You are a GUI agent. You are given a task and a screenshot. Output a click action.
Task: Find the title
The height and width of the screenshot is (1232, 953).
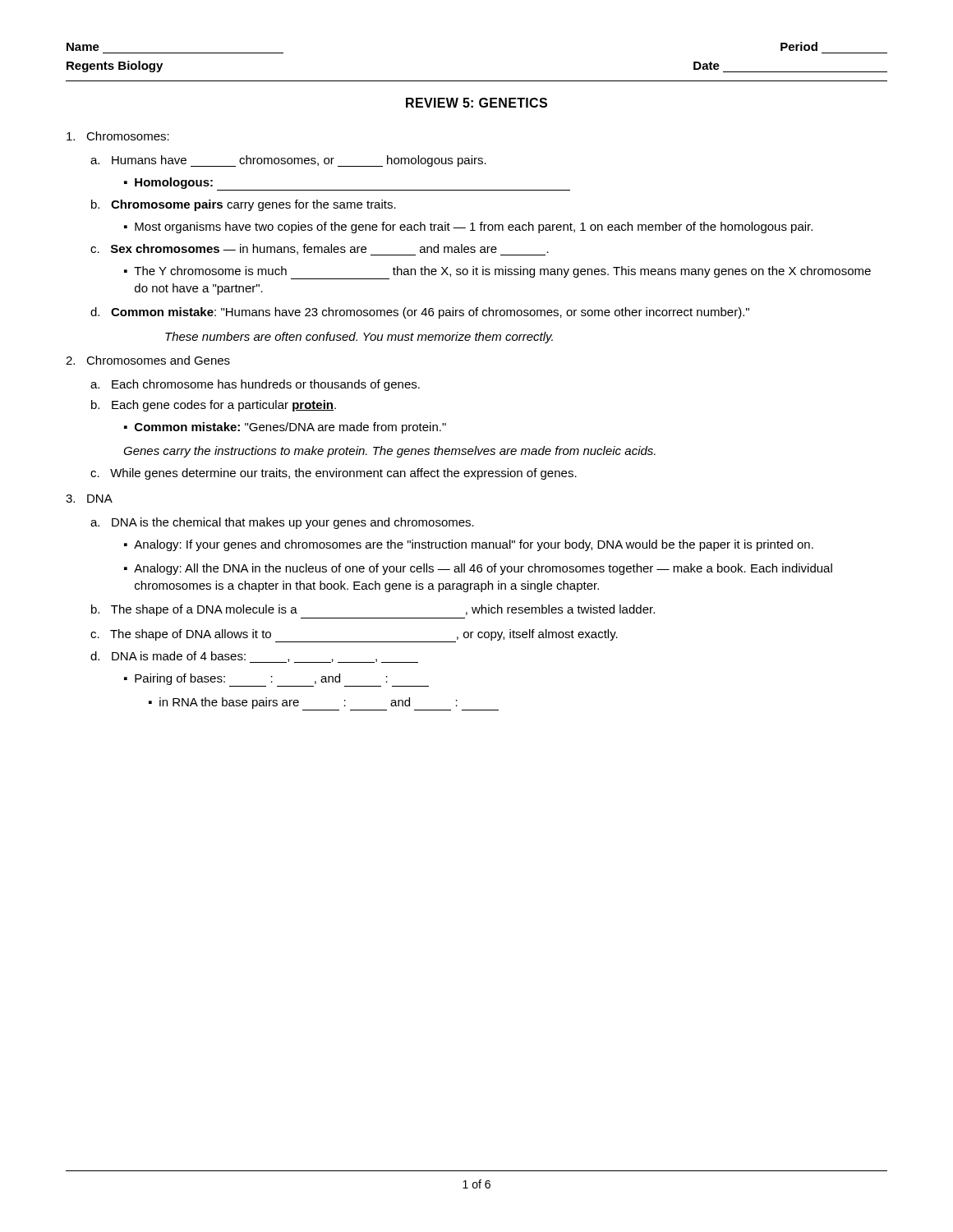click(x=476, y=103)
